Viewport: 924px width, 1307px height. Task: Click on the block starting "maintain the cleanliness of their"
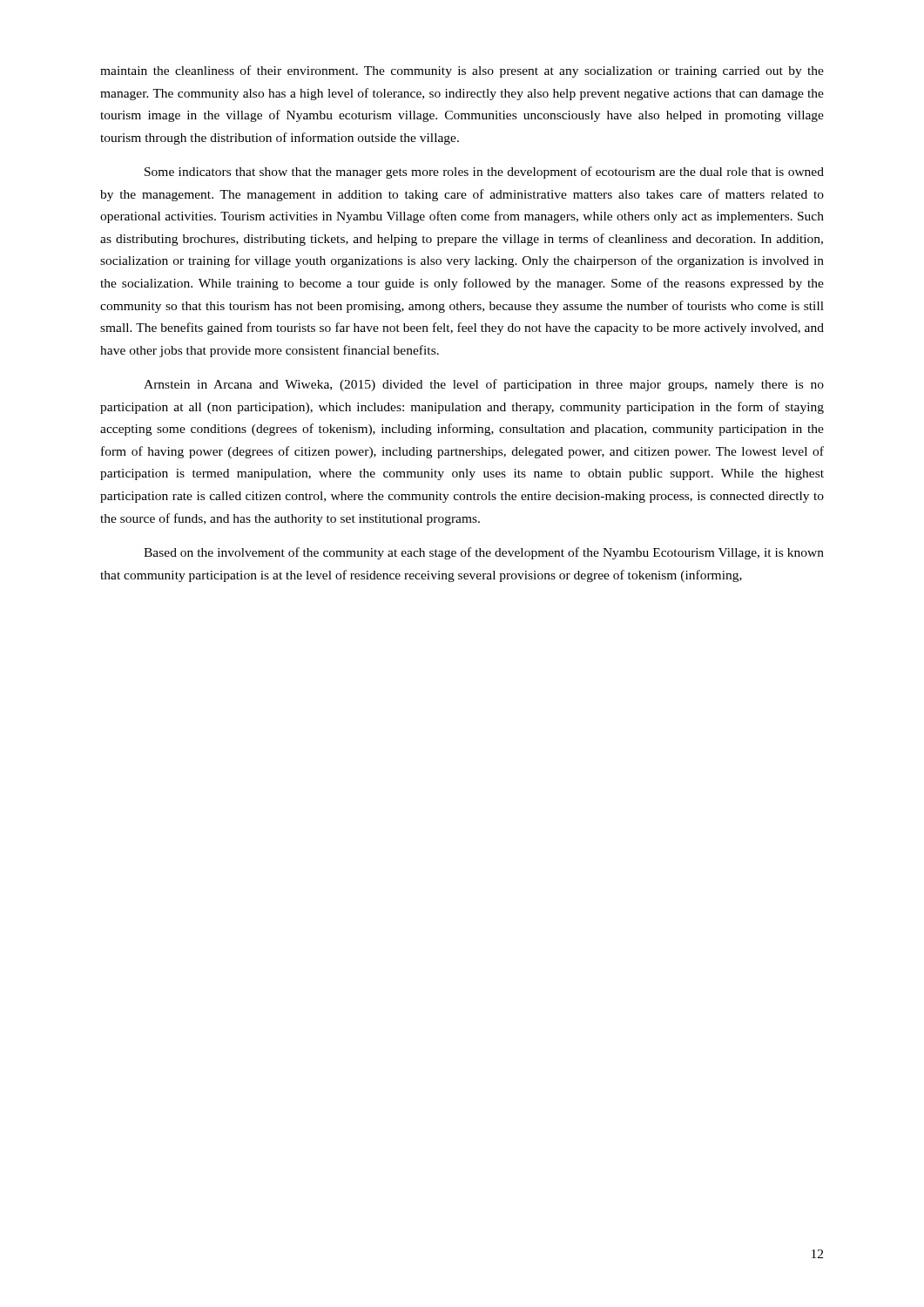click(462, 104)
